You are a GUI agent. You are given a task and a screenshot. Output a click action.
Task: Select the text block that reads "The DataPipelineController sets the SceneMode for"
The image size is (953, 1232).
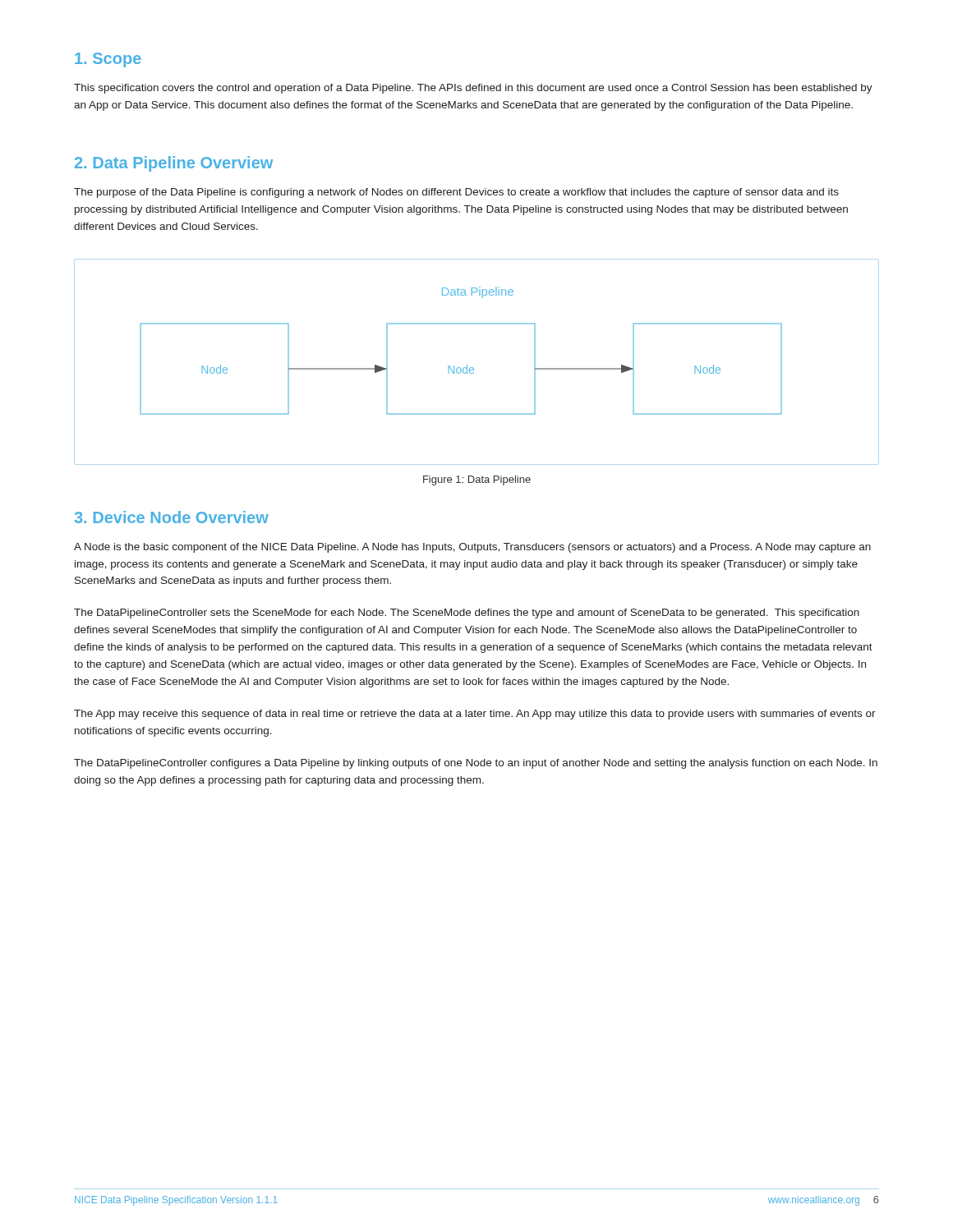(473, 647)
